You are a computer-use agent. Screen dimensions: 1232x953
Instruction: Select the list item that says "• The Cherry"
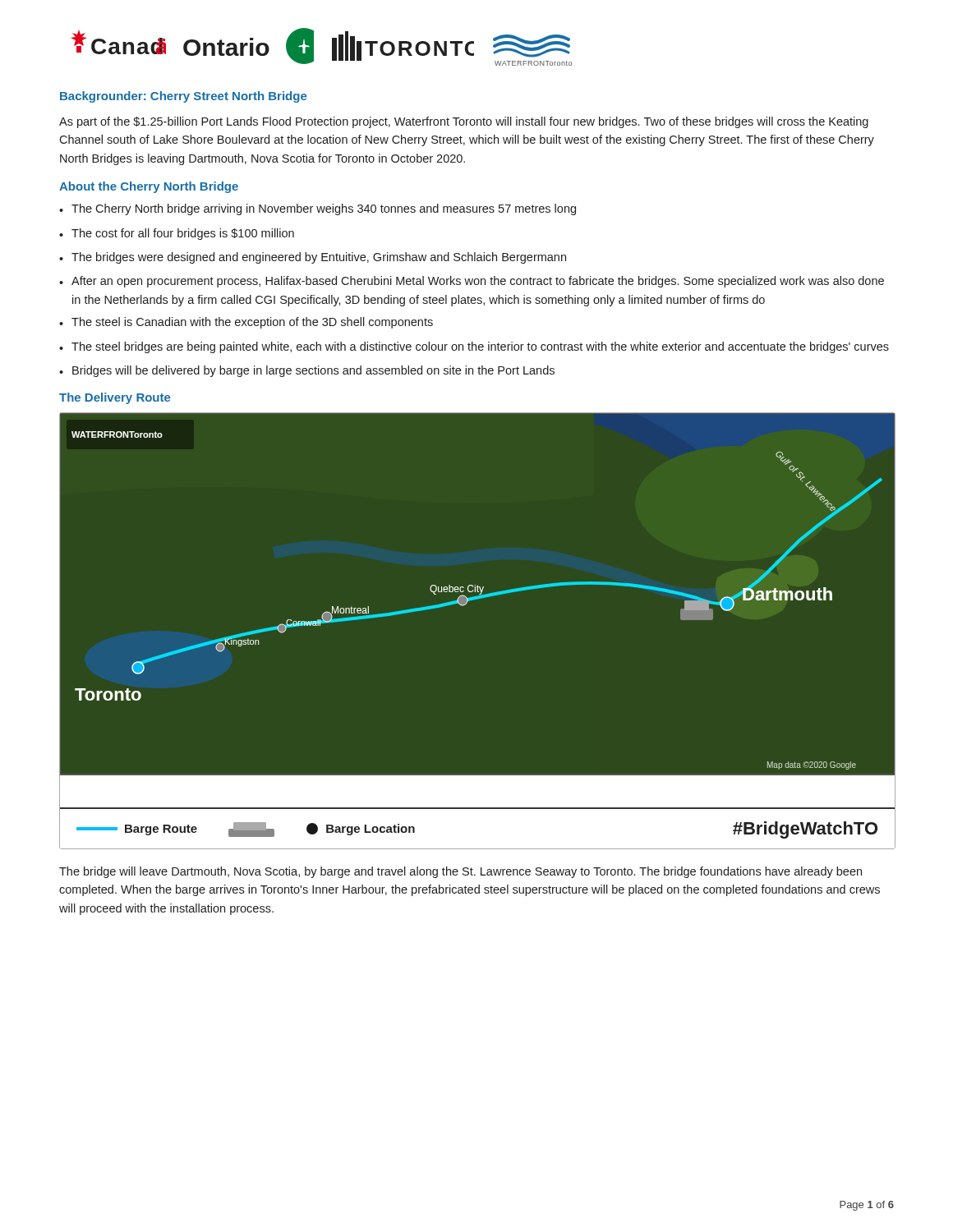318,210
